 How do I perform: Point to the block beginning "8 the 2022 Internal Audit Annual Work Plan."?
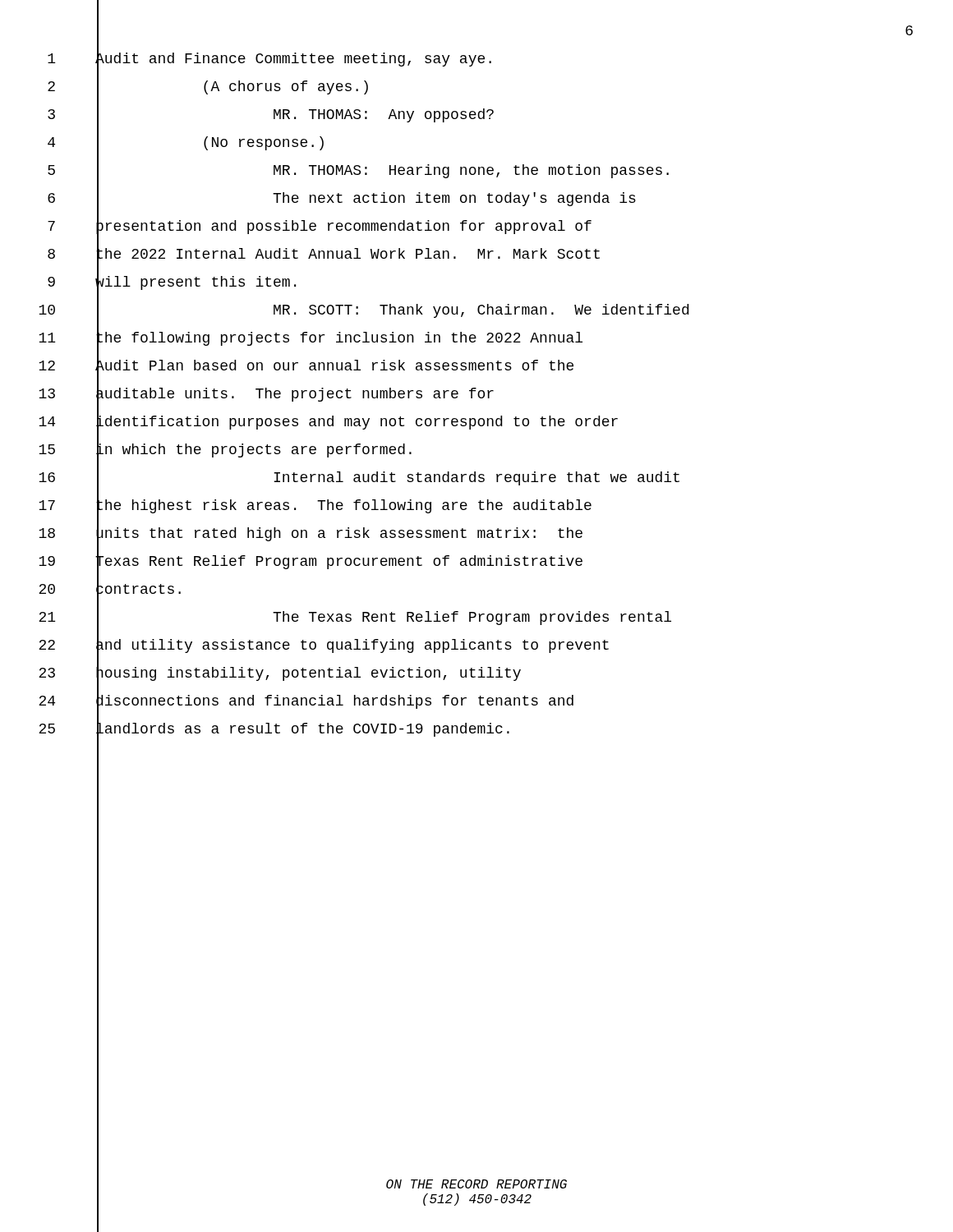click(x=476, y=255)
